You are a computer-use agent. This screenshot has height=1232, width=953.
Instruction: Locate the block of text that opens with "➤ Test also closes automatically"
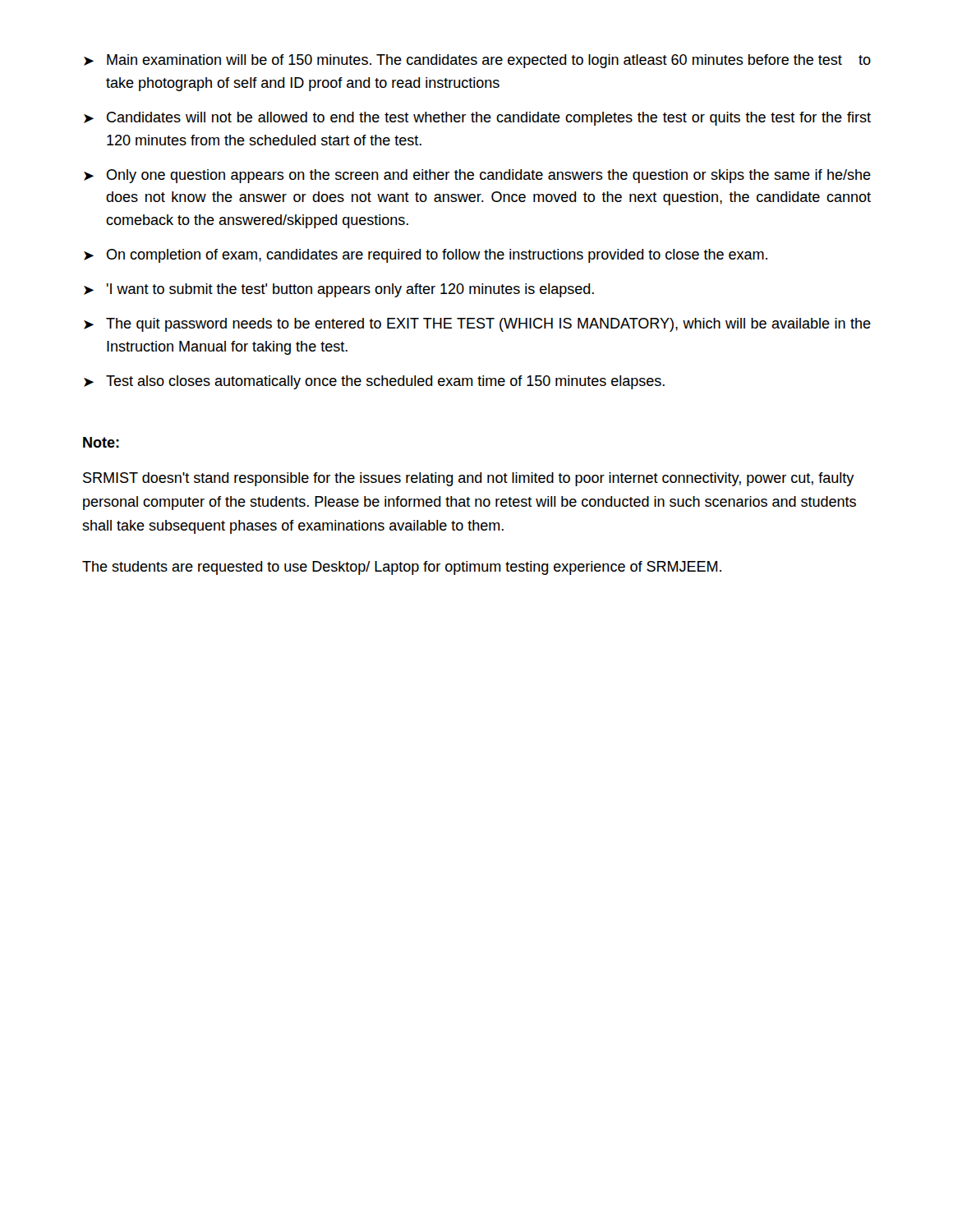pos(476,382)
